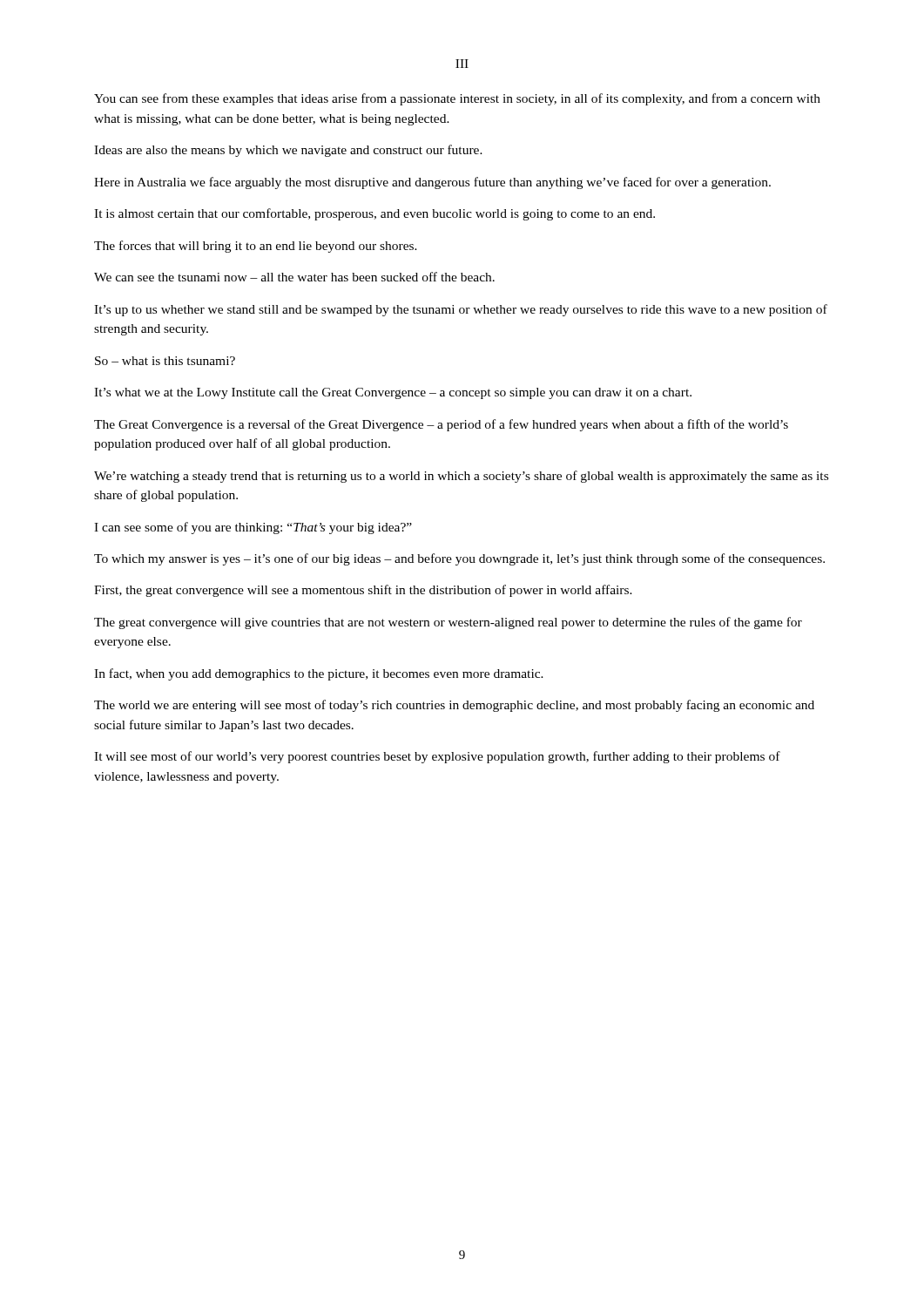This screenshot has width=924, height=1307.
Task: Find "So – what is this tsunami?" on this page
Action: (x=165, y=360)
